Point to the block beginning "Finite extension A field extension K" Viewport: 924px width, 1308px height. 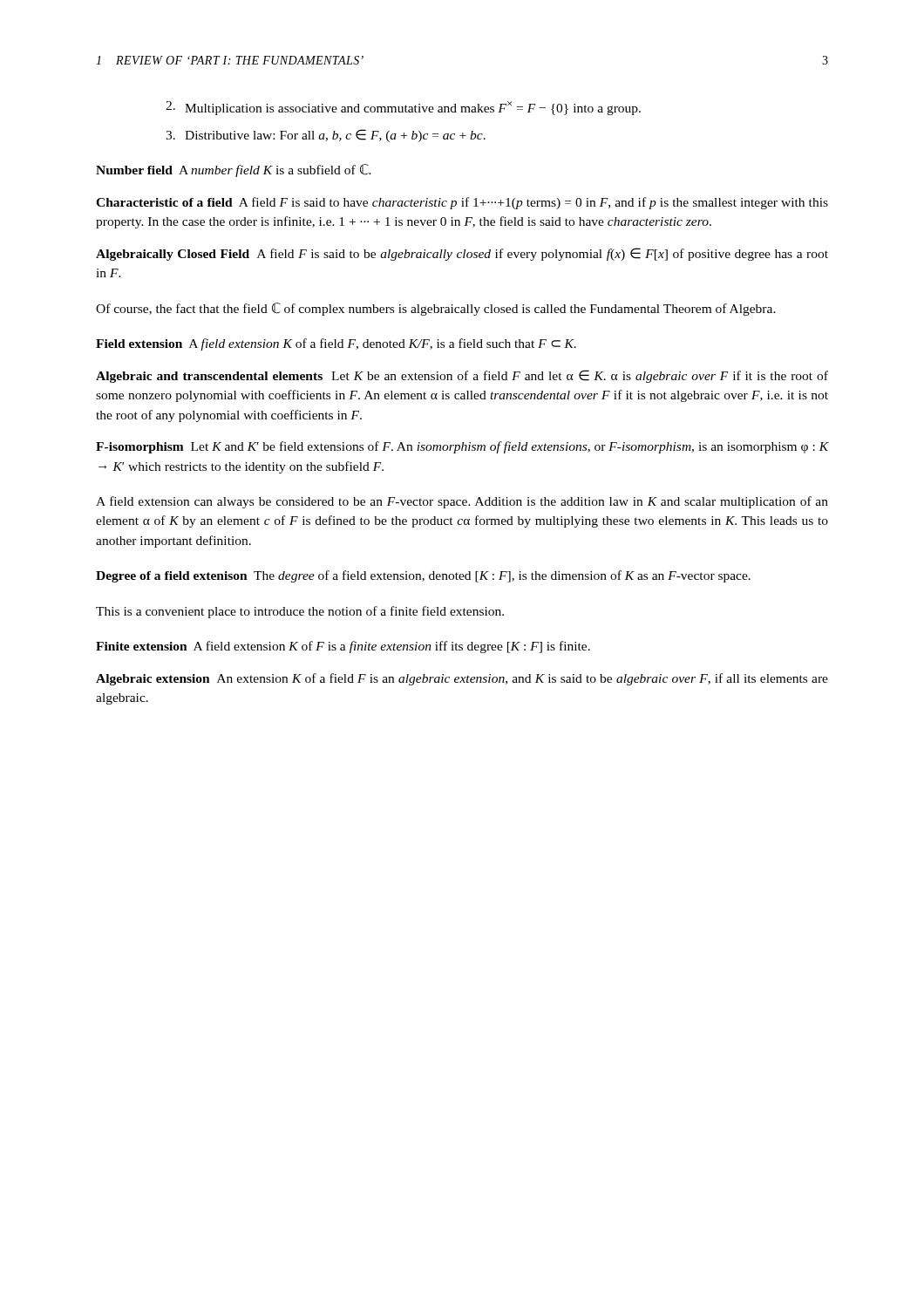tap(343, 647)
